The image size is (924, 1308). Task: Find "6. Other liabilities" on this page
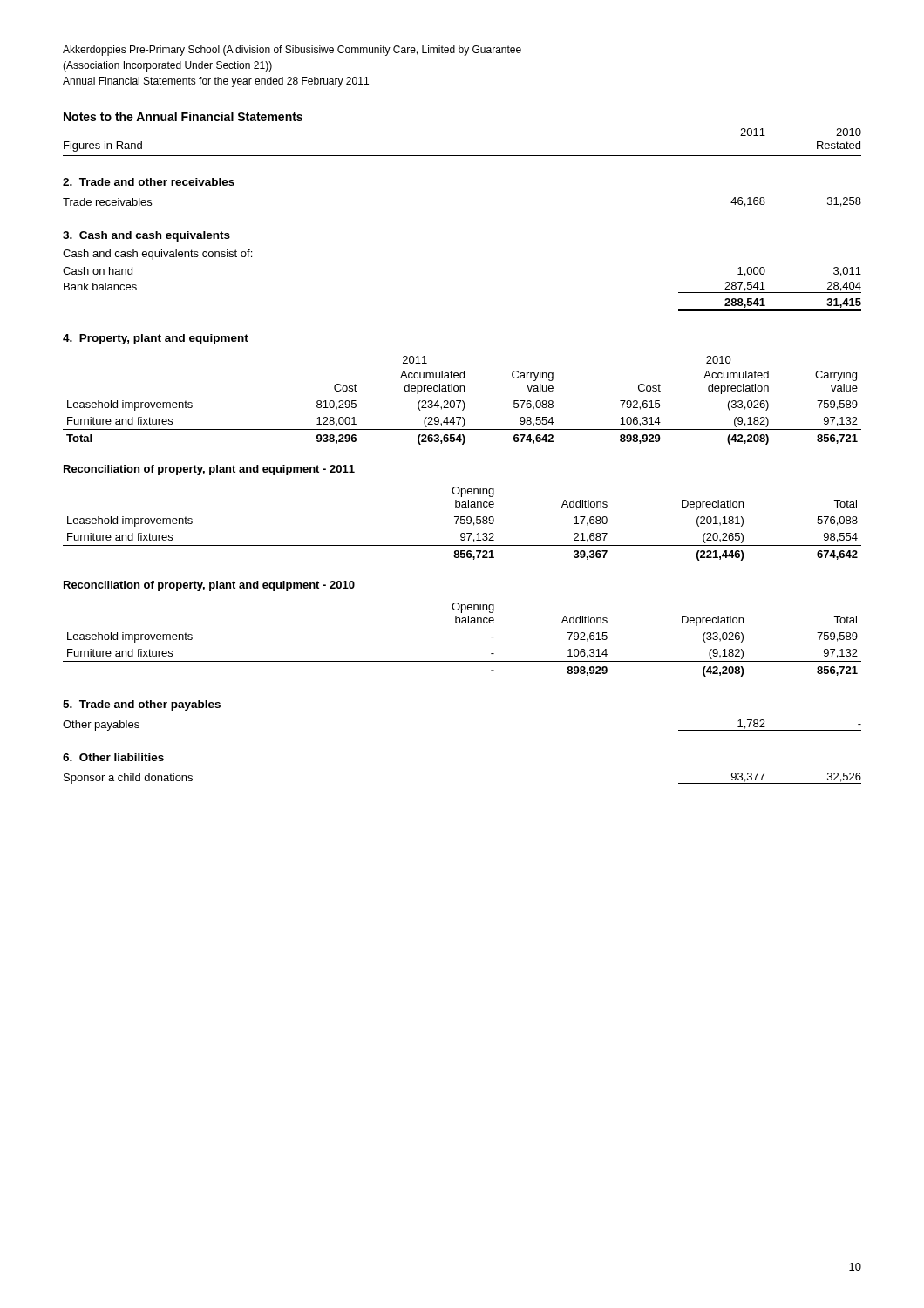pos(113,757)
